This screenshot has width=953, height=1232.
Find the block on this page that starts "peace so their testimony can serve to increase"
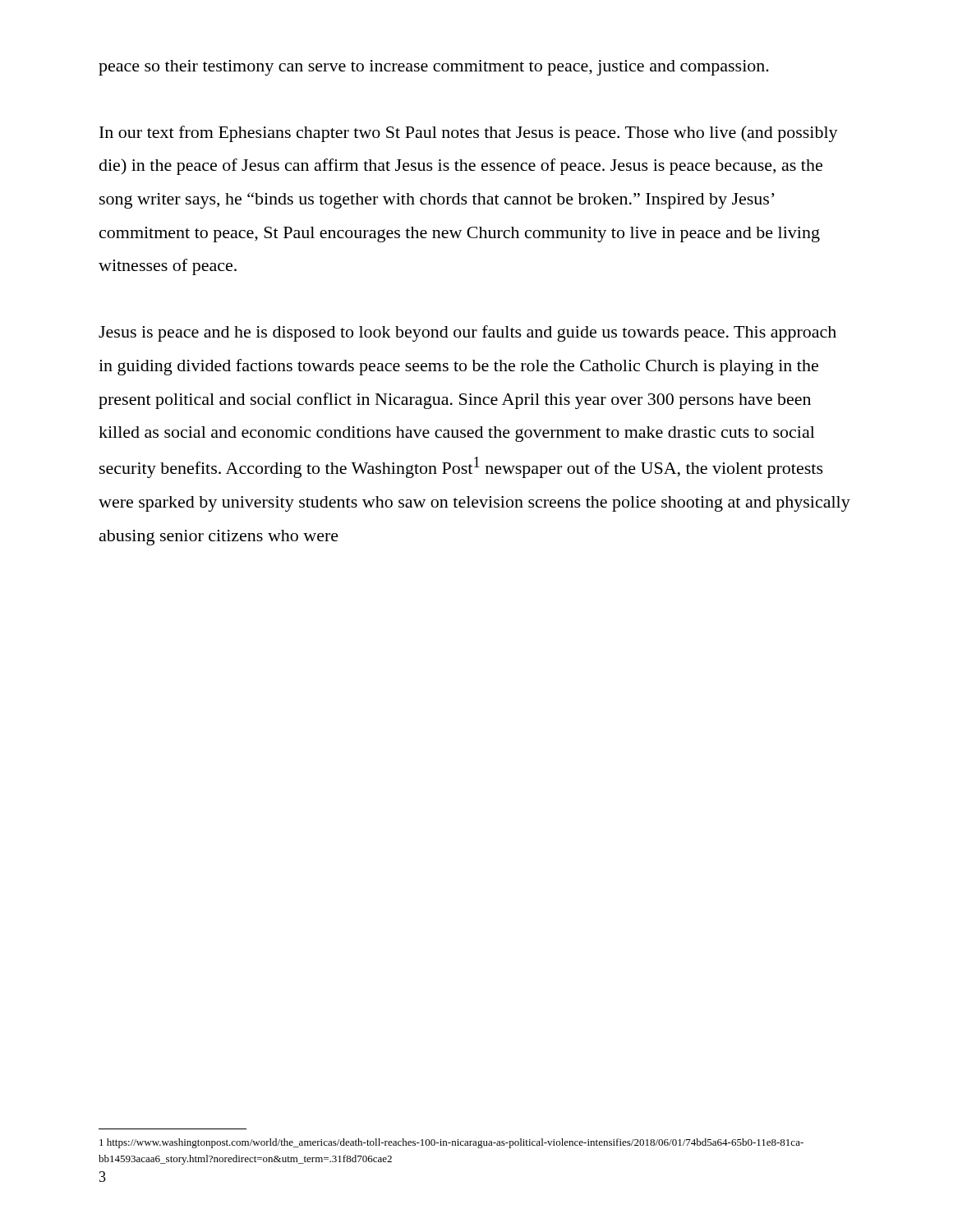[434, 65]
